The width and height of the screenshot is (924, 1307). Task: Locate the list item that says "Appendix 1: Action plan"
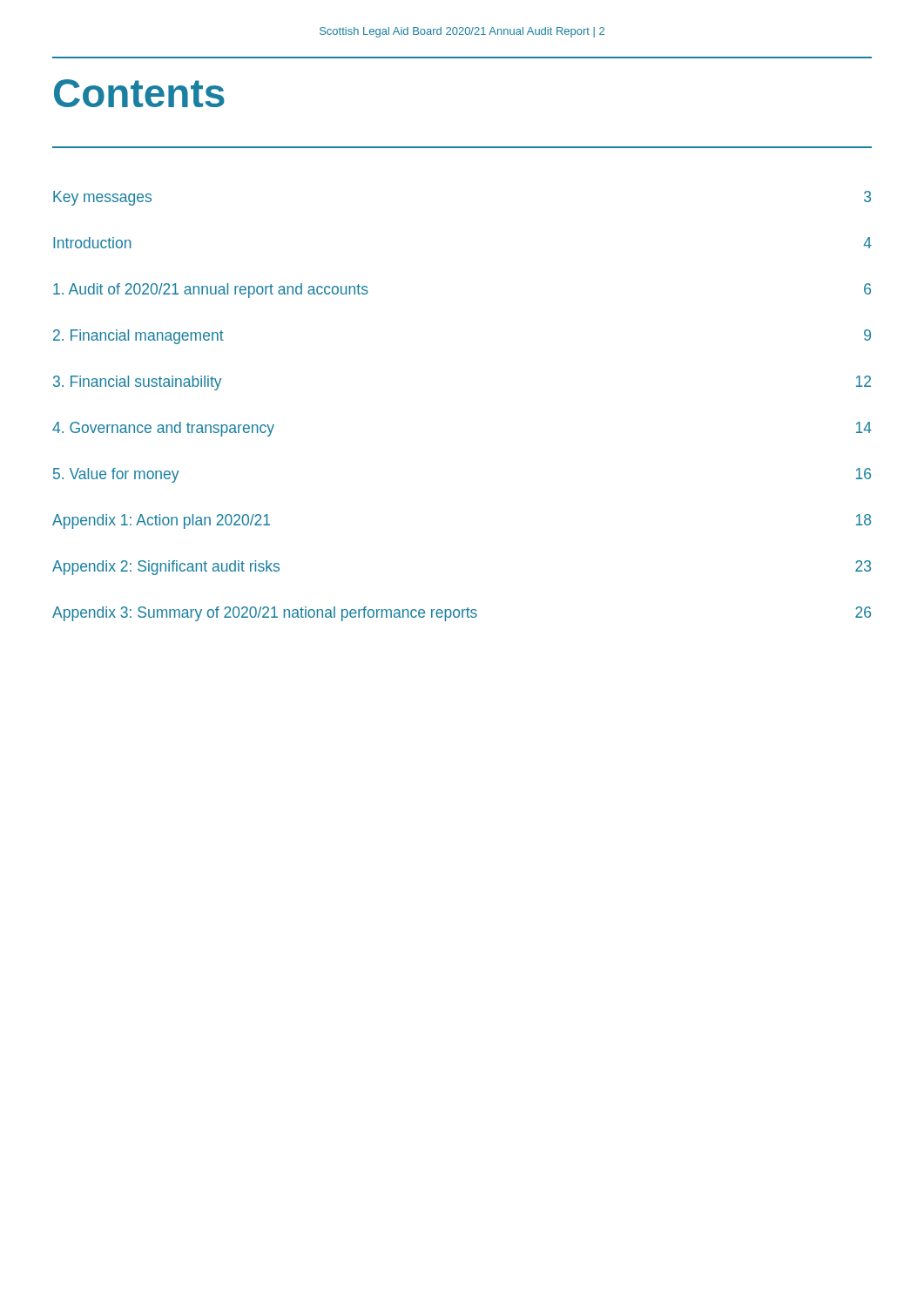pyautogui.click(x=156, y=521)
